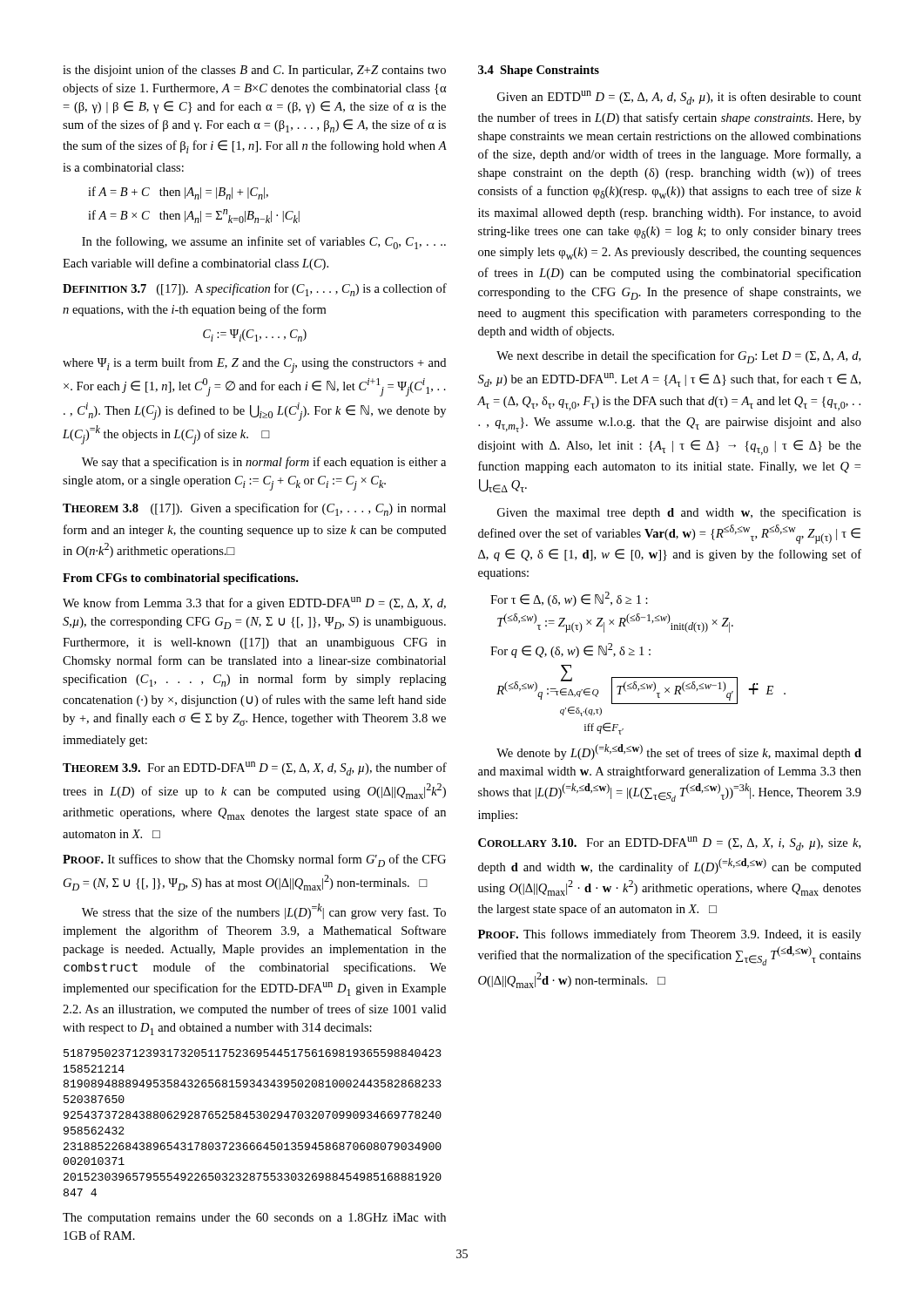Point to the block beginning "We stress that the size of"
This screenshot has width=924, height=1307.
click(255, 971)
